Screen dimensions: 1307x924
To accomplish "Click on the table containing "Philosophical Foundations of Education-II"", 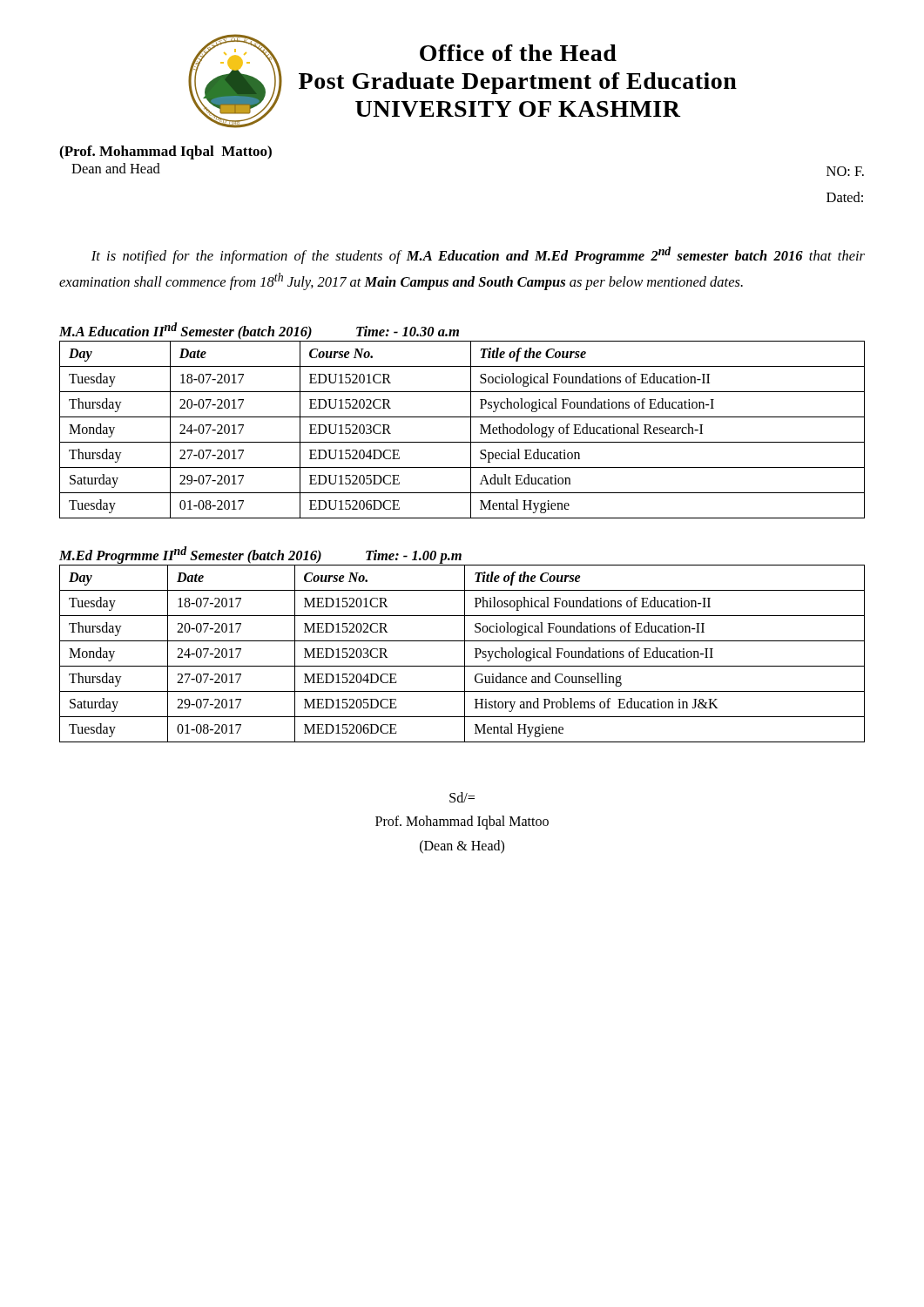I will [462, 654].
